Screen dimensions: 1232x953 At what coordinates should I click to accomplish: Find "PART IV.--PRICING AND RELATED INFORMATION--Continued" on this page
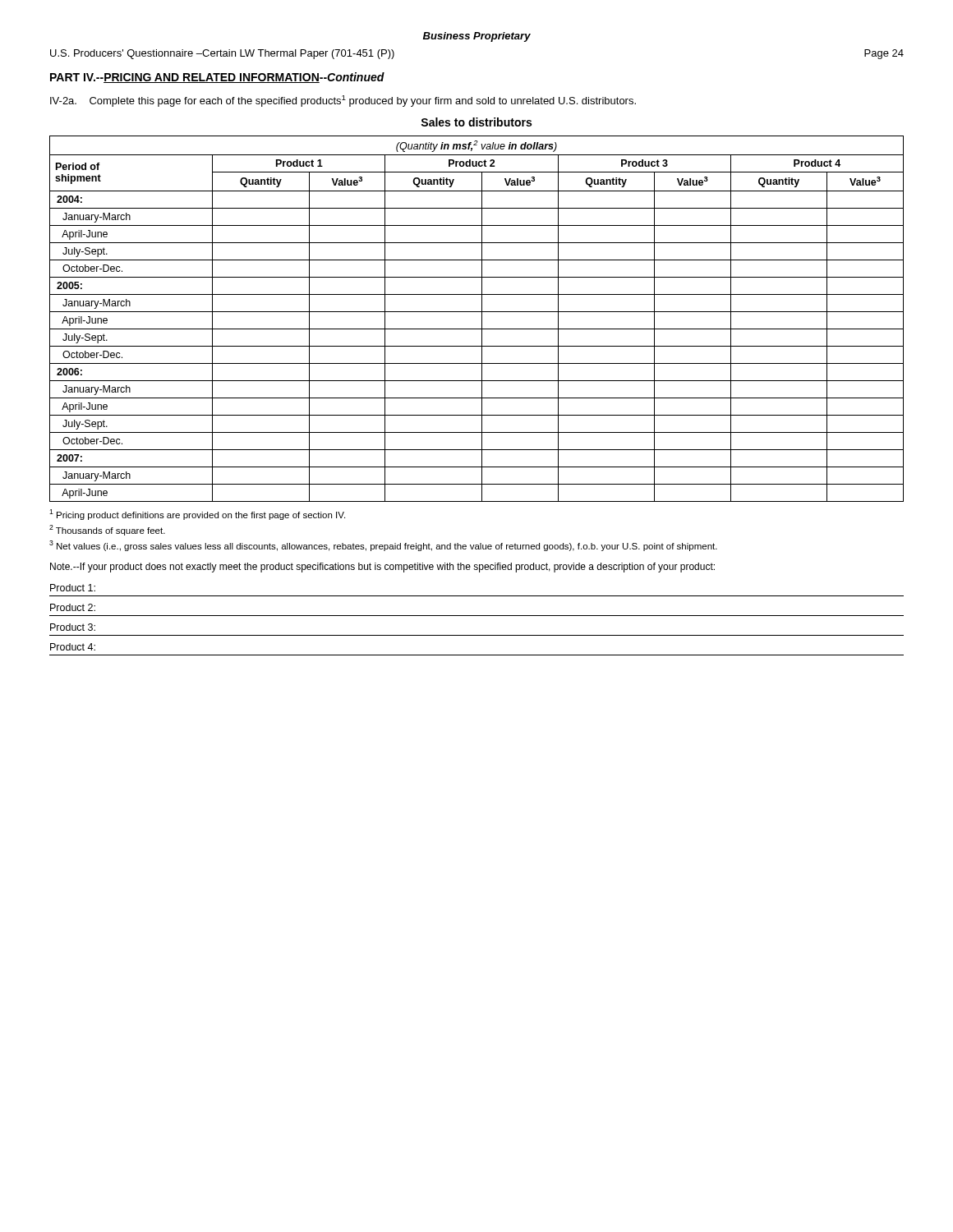coord(217,77)
